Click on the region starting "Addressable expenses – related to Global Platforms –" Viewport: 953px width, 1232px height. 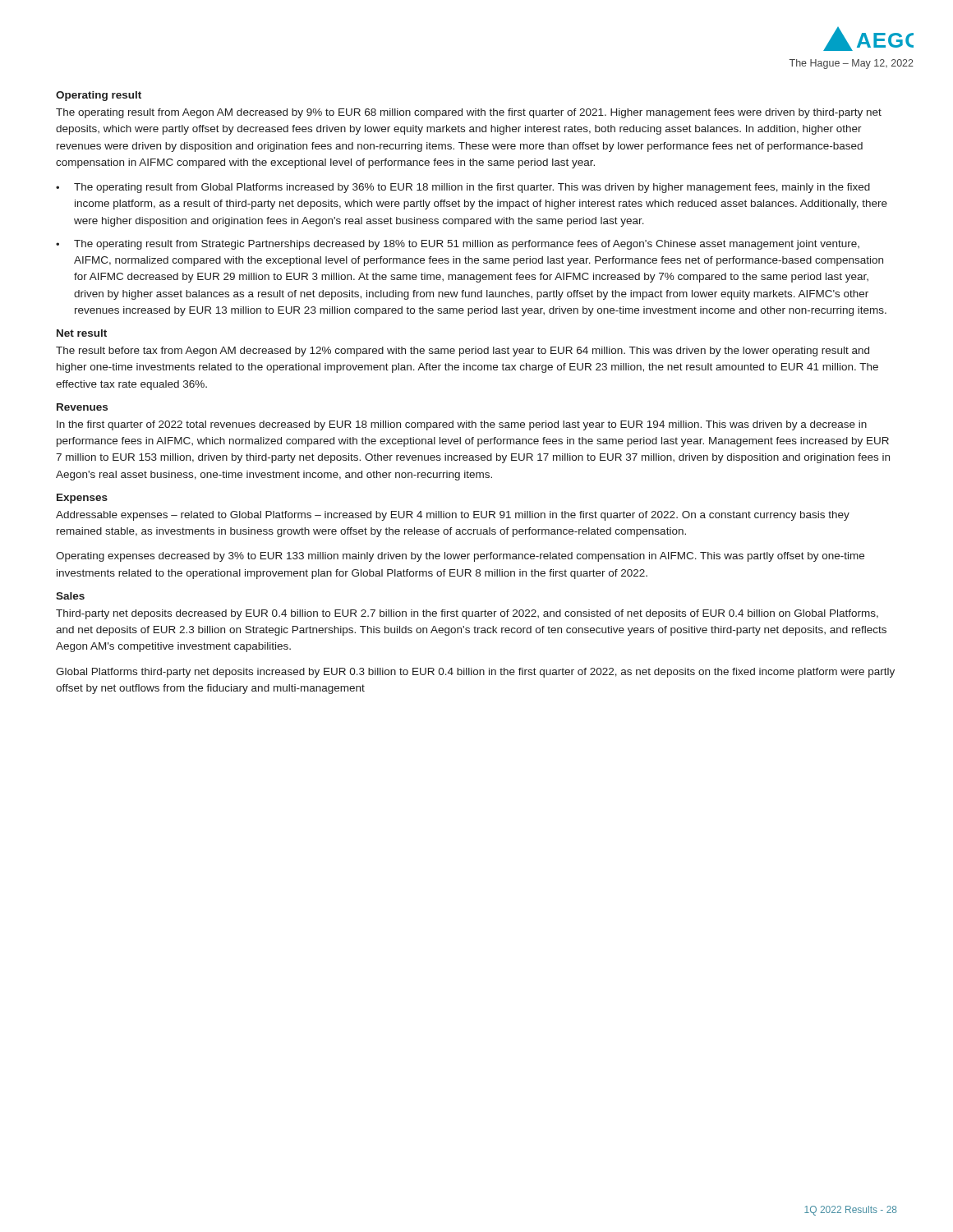[x=453, y=523]
